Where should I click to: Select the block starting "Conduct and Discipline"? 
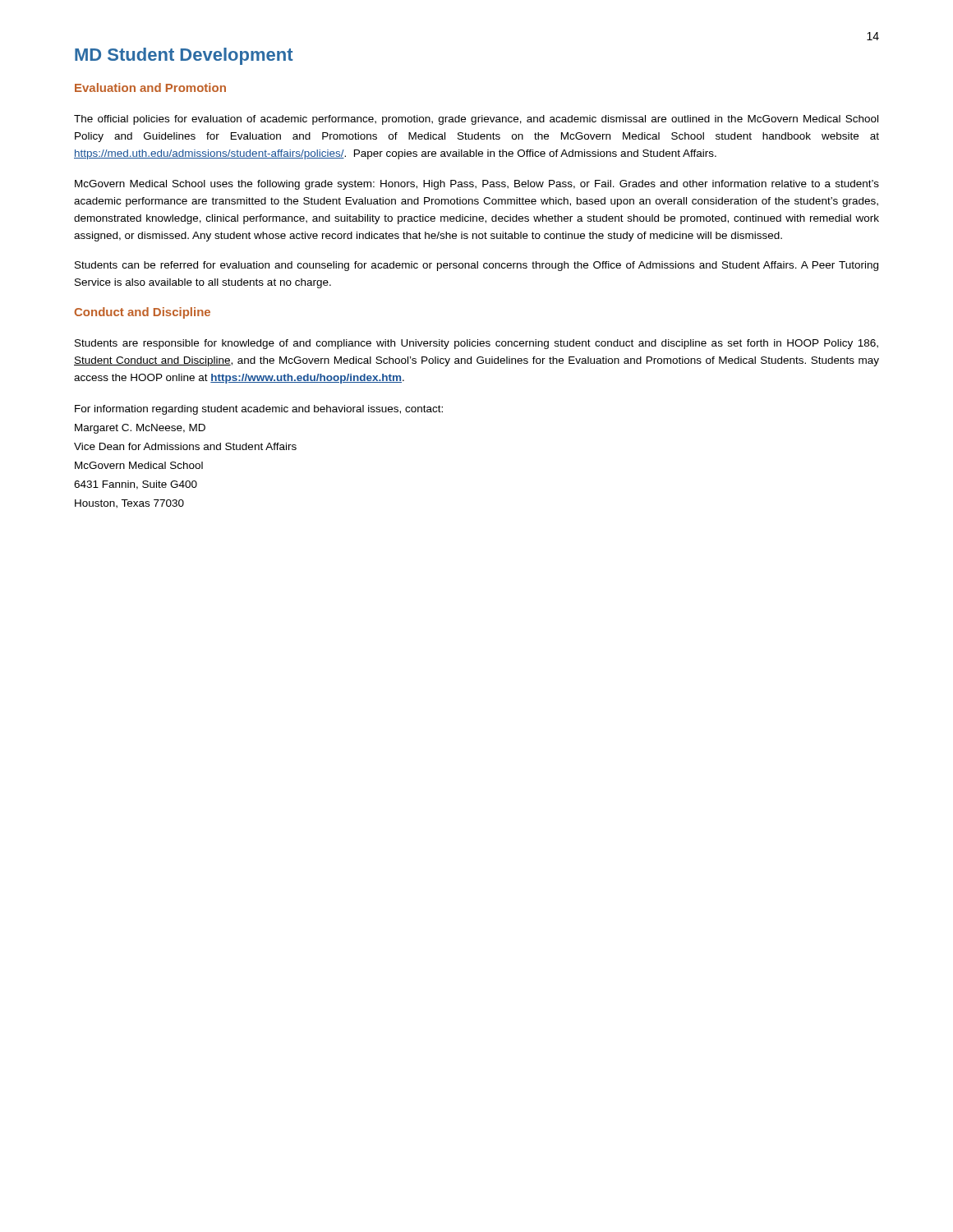tap(142, 312)
